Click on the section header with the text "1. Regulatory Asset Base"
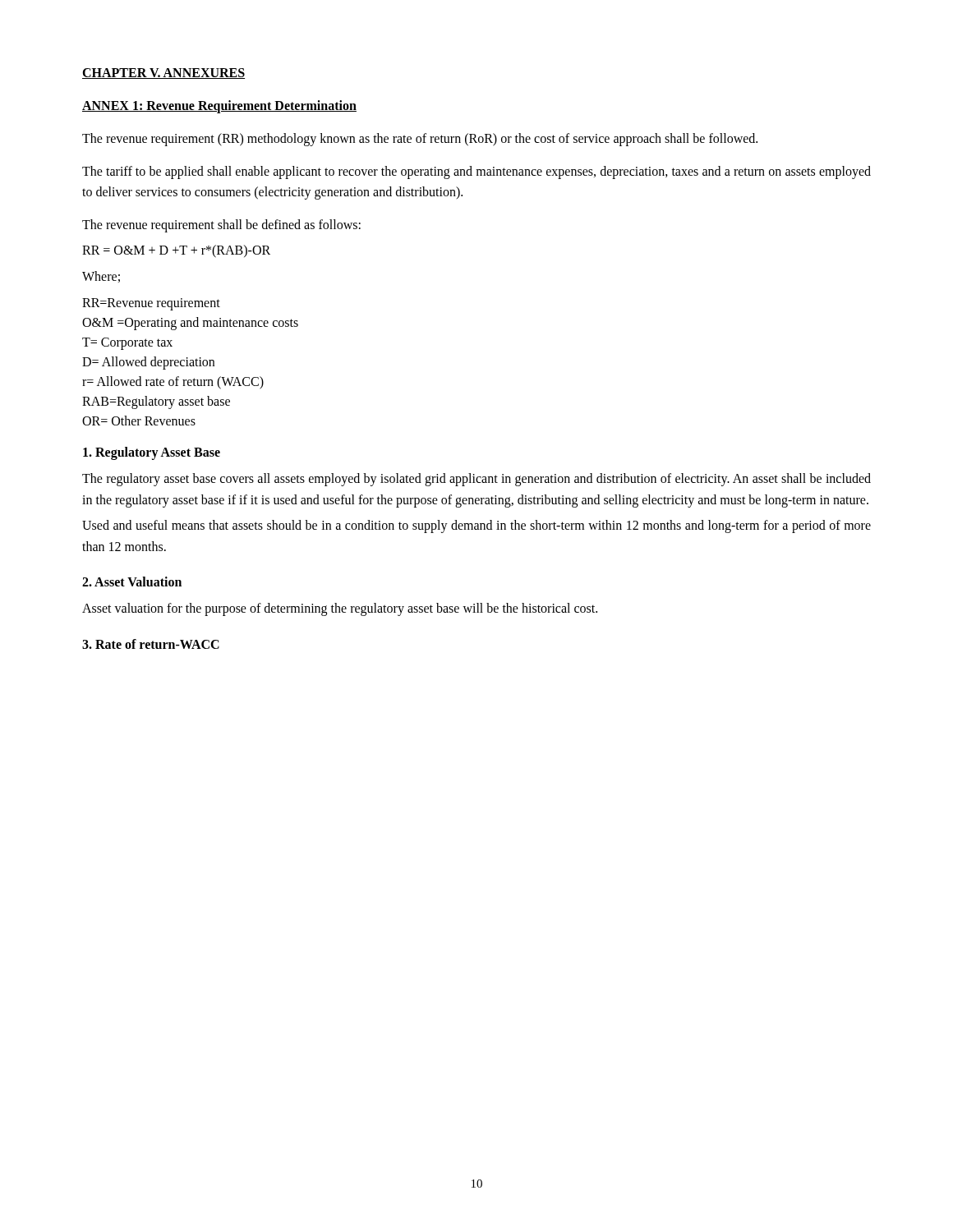953x1232 pixels. (151, 452)
